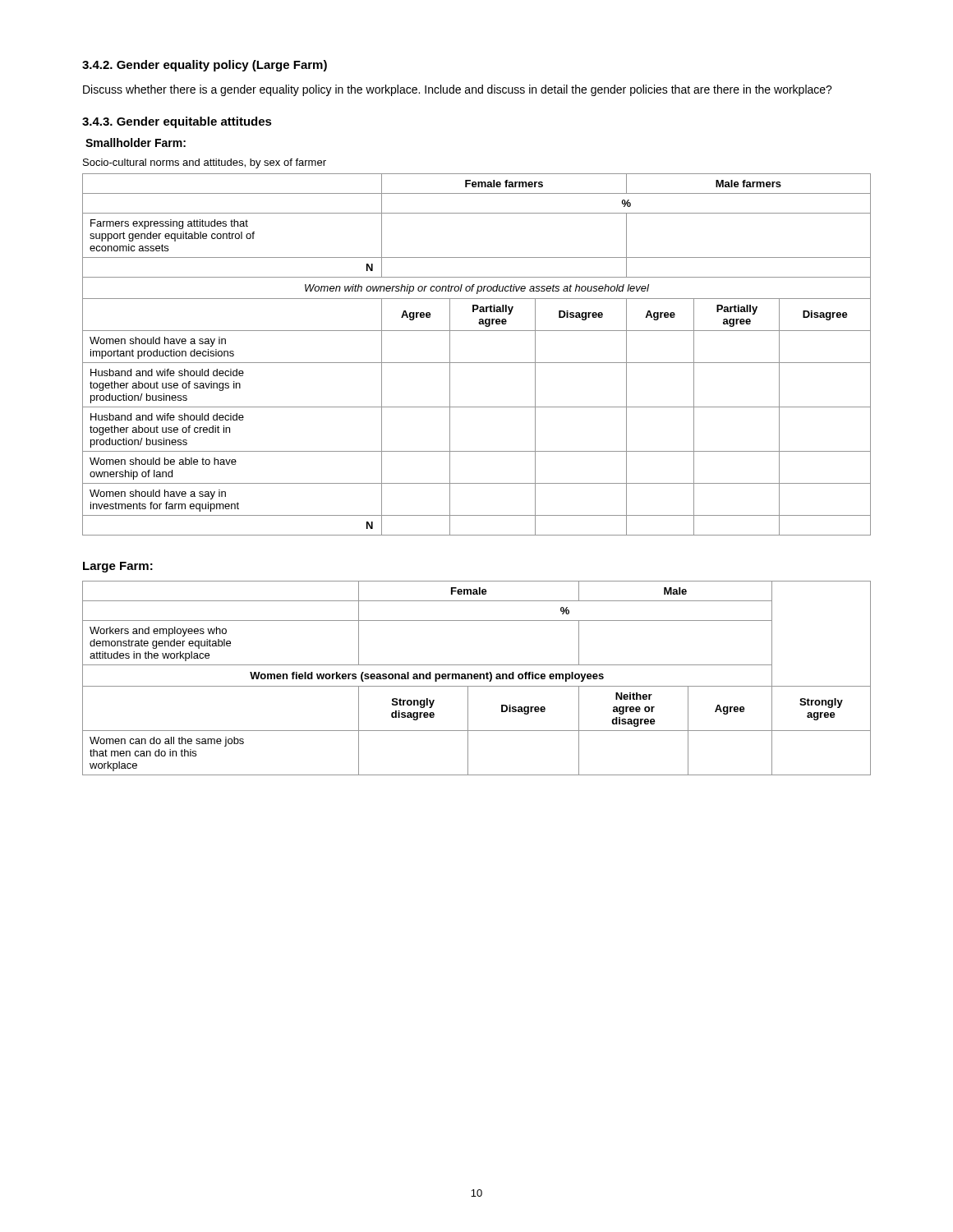Find the table that mentions "Women should have"
The image size is (953, 1232).
click(x=476, y=354)
